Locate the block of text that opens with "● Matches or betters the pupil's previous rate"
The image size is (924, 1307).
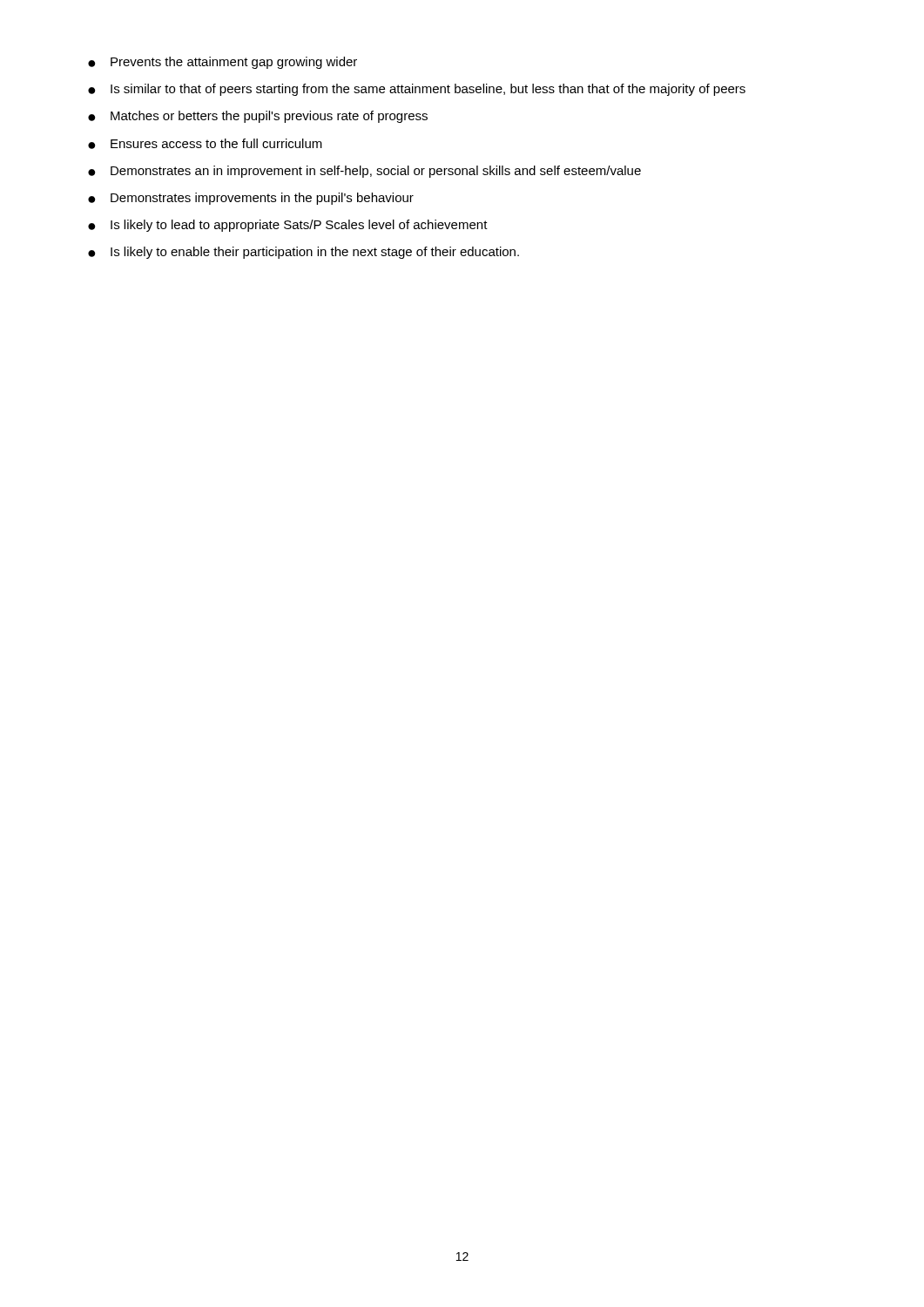258,117
